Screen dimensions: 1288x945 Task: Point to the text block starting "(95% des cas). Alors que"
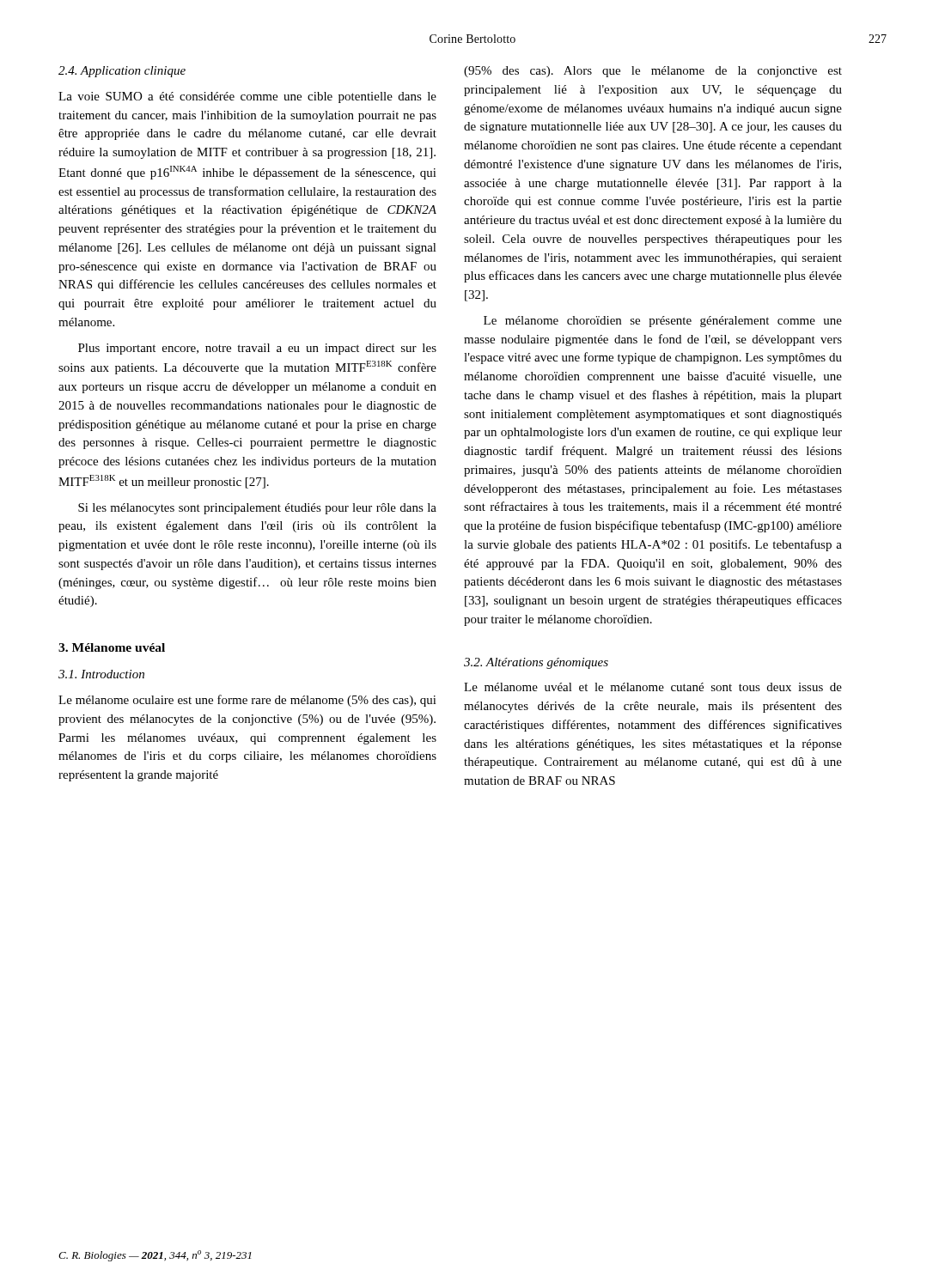tap(653, 183)
